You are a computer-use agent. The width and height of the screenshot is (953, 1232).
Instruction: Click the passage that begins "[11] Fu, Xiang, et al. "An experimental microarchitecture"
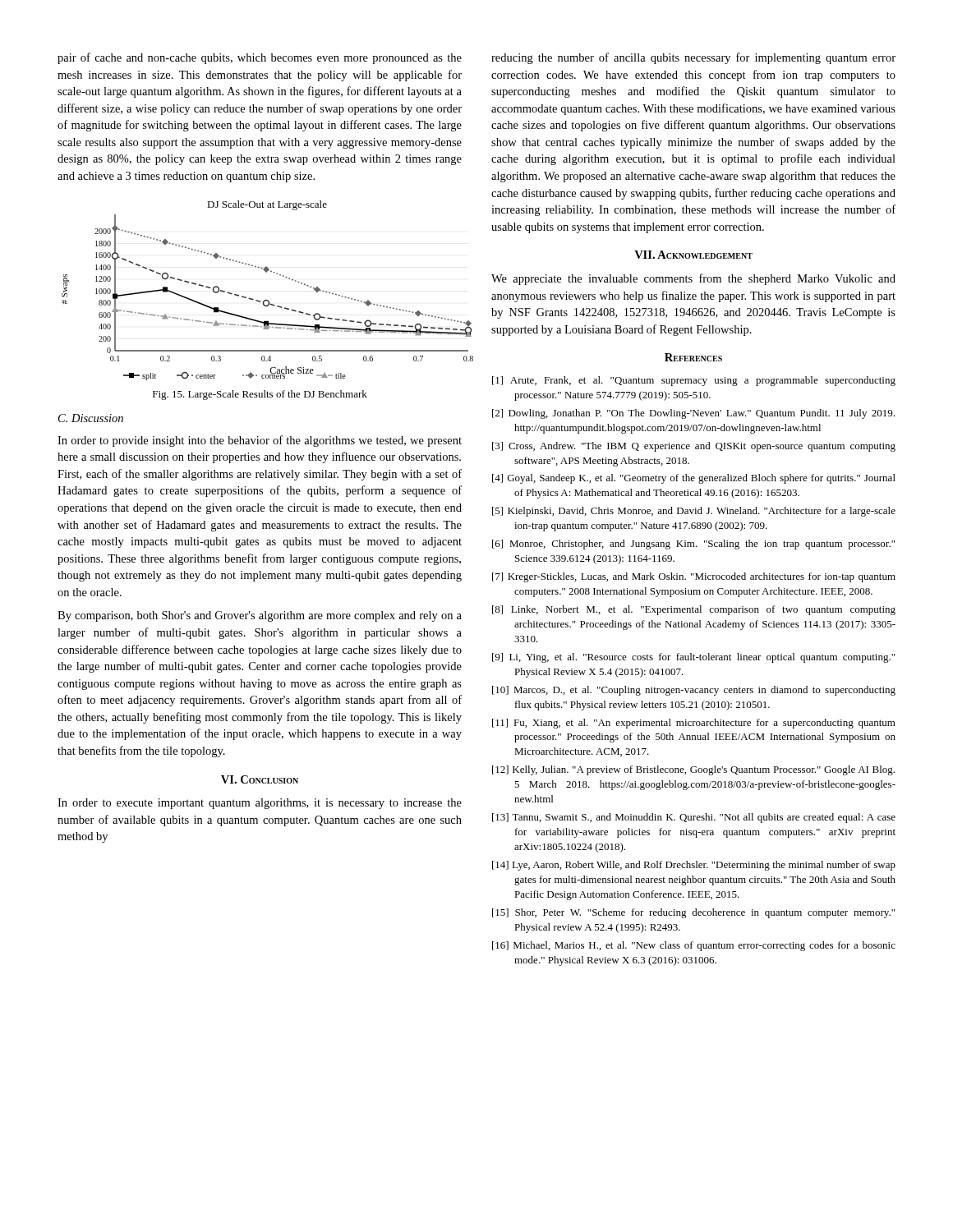tap(693, 737)
